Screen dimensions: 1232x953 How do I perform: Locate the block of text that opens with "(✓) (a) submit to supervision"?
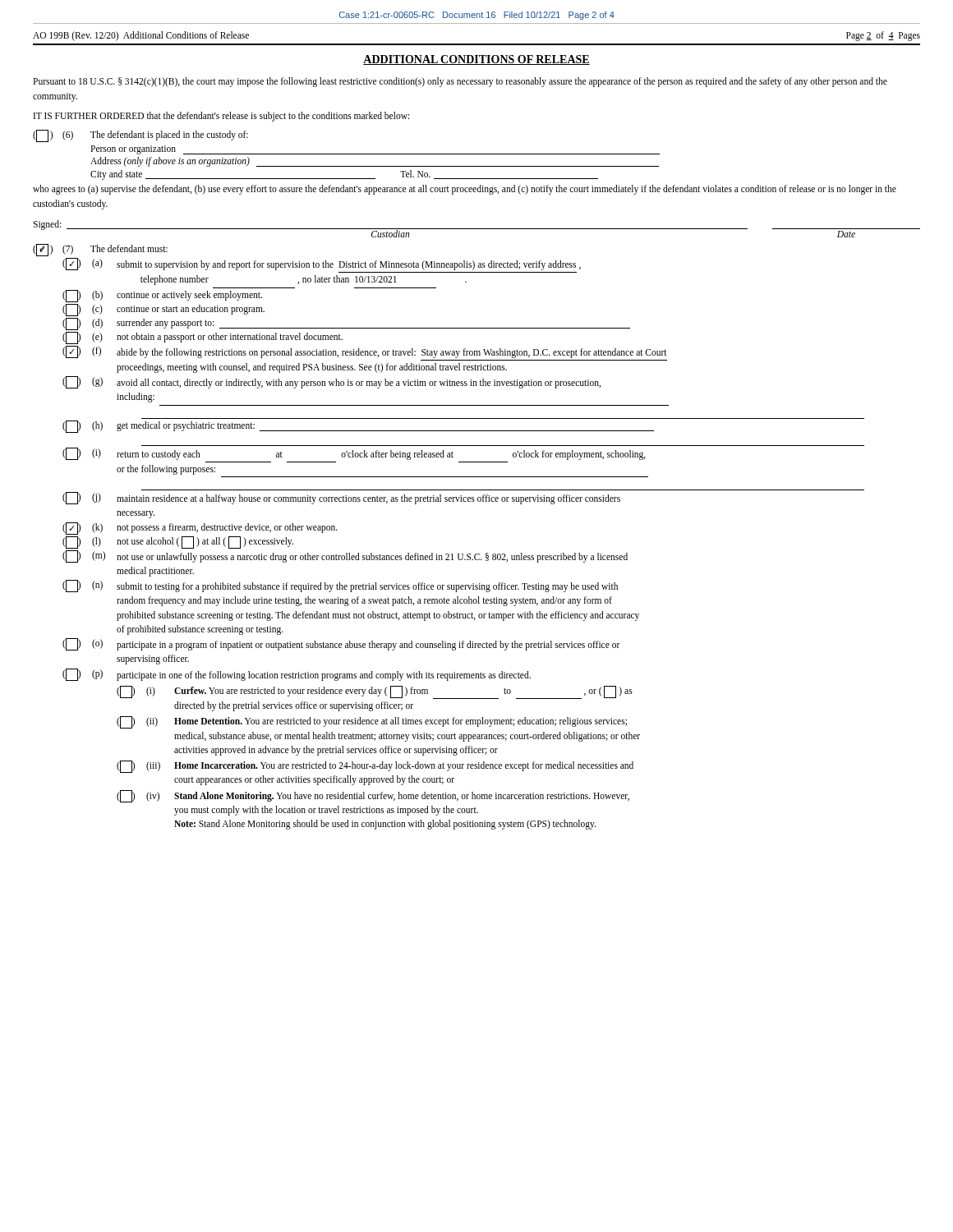coord(476,273)
